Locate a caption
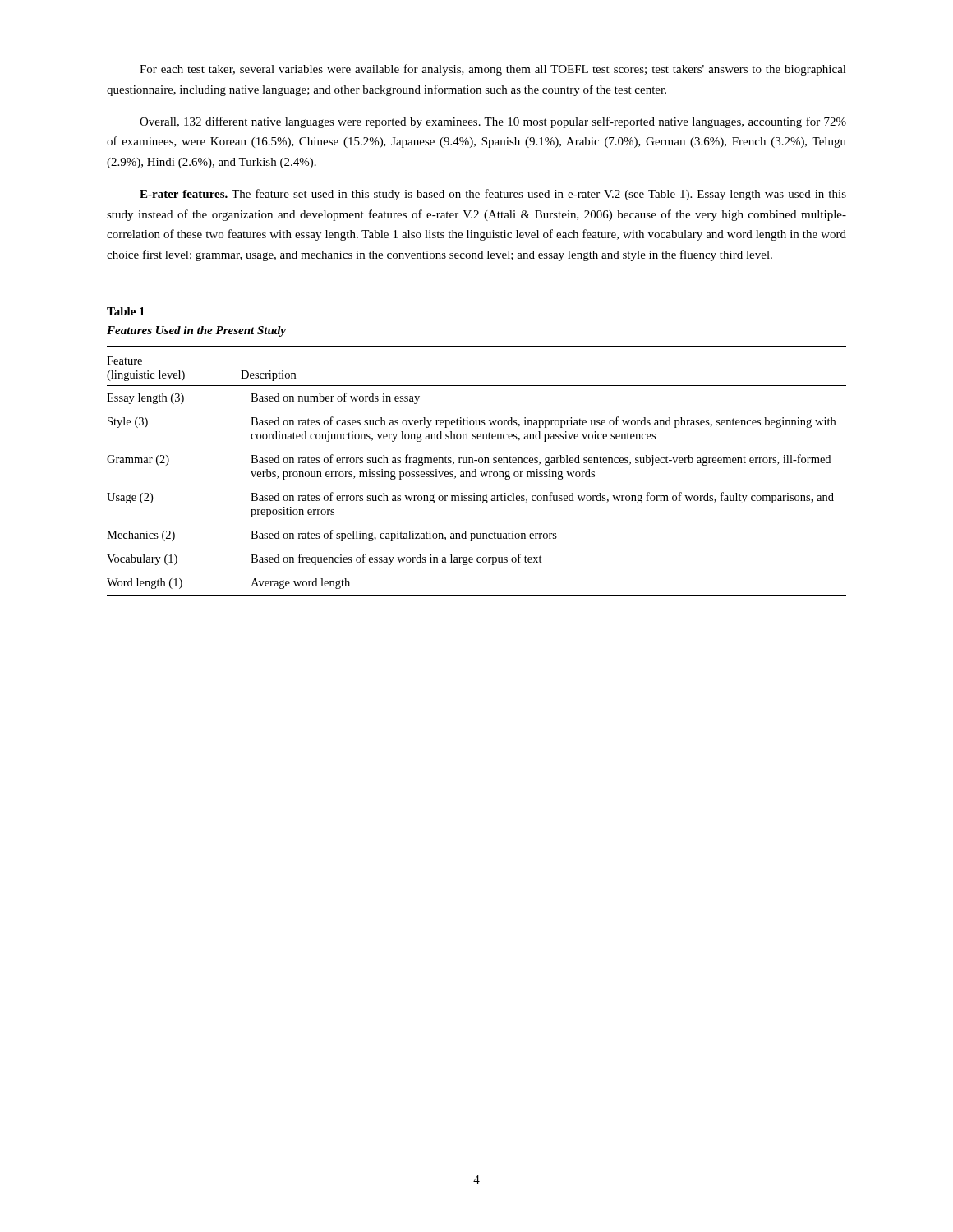This screenshot has height=1232, width=953. (x=196, y=330)
